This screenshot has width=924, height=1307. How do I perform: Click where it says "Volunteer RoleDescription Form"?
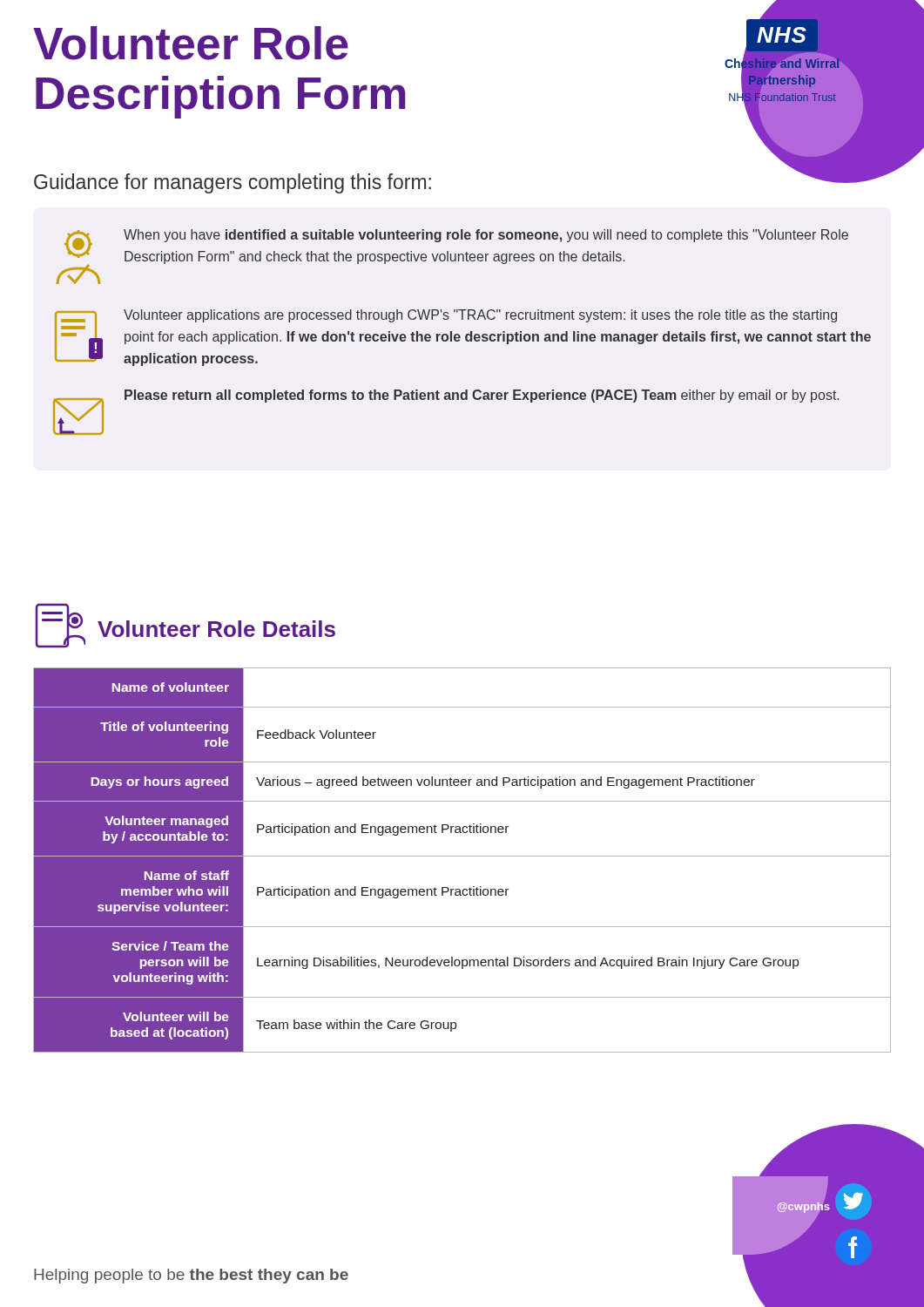coord(221,69)
